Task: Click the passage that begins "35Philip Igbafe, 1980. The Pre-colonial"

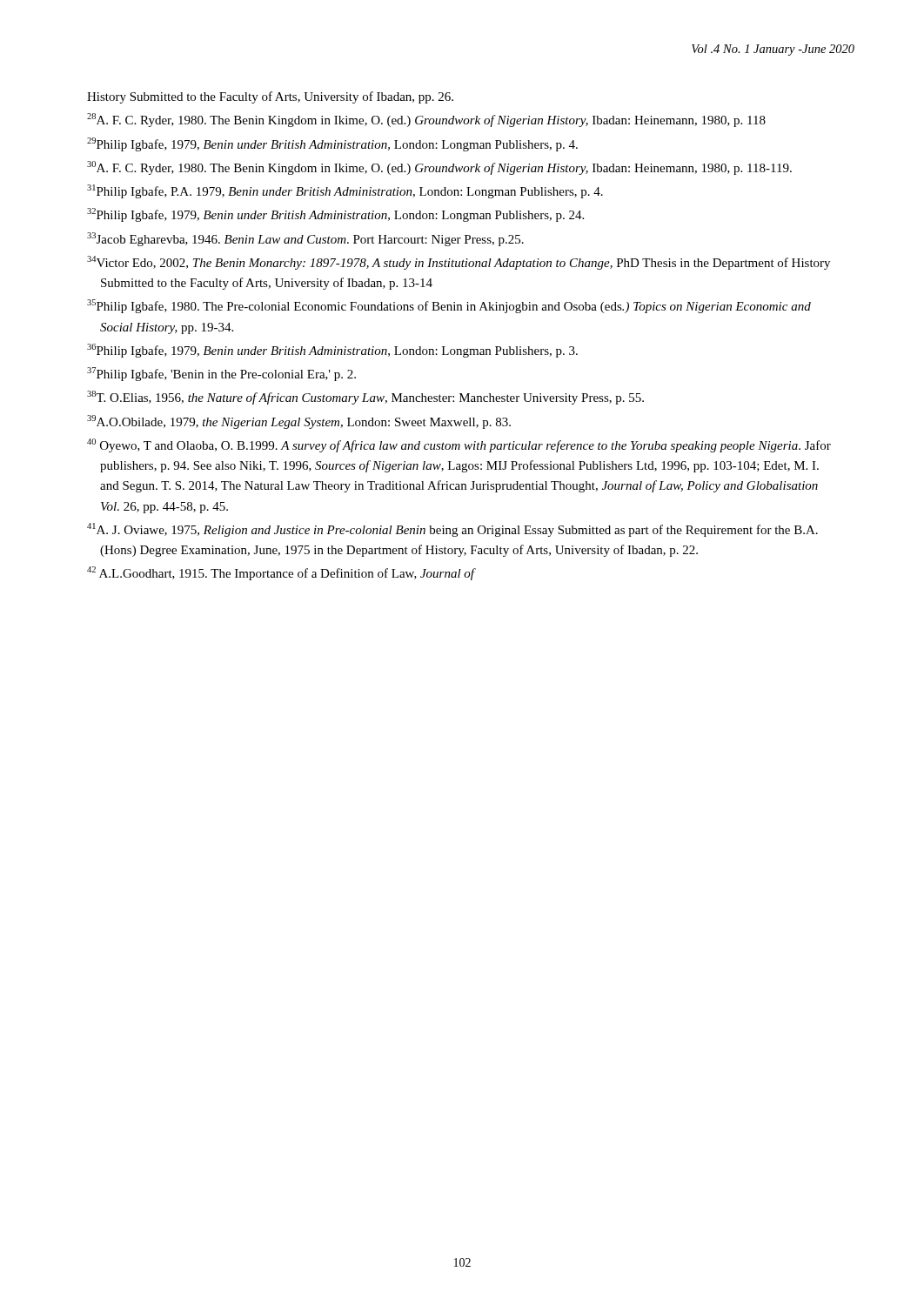Action: point(462,317)
